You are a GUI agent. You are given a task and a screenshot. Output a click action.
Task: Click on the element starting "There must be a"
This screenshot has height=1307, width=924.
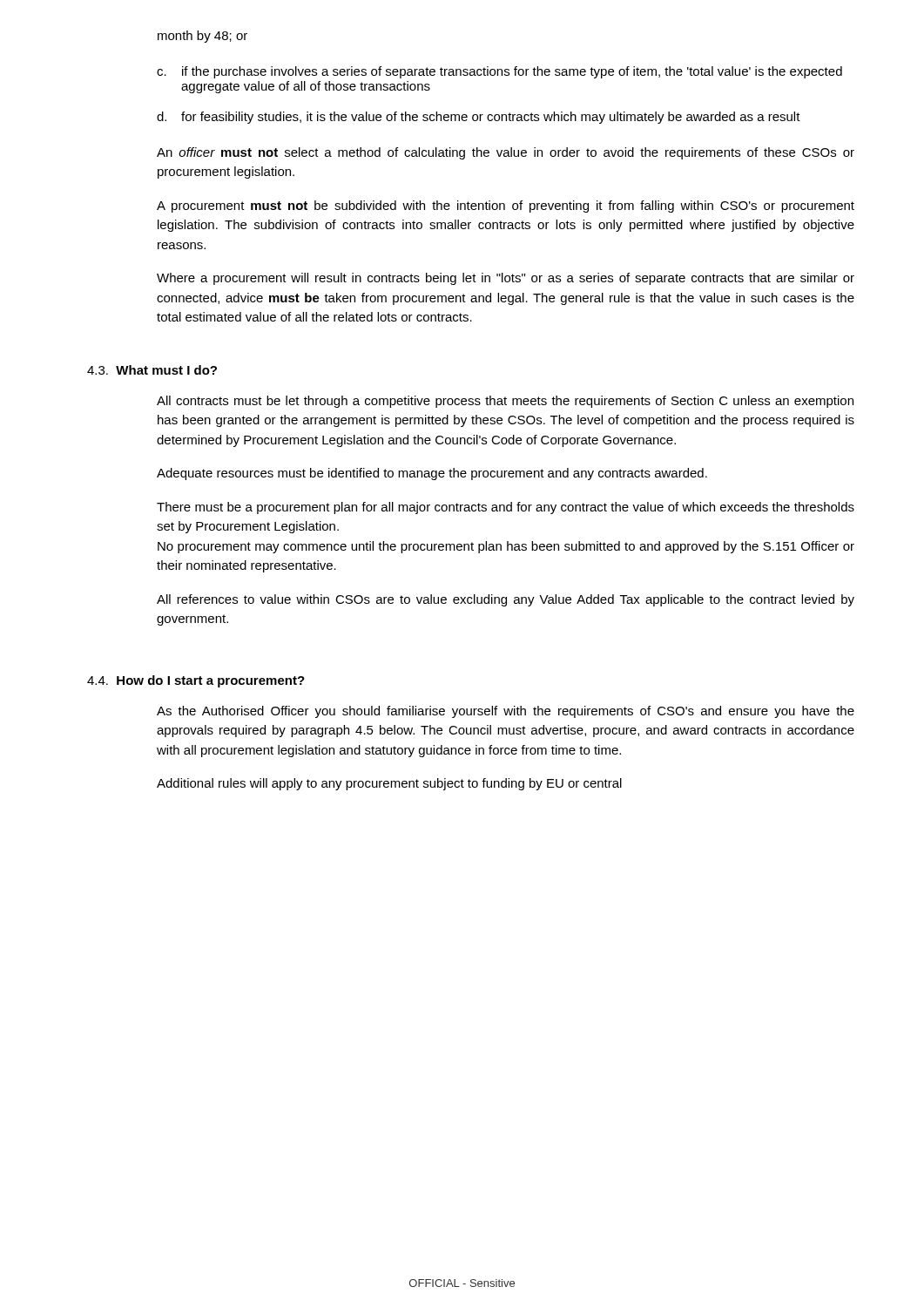click(506, 536)
